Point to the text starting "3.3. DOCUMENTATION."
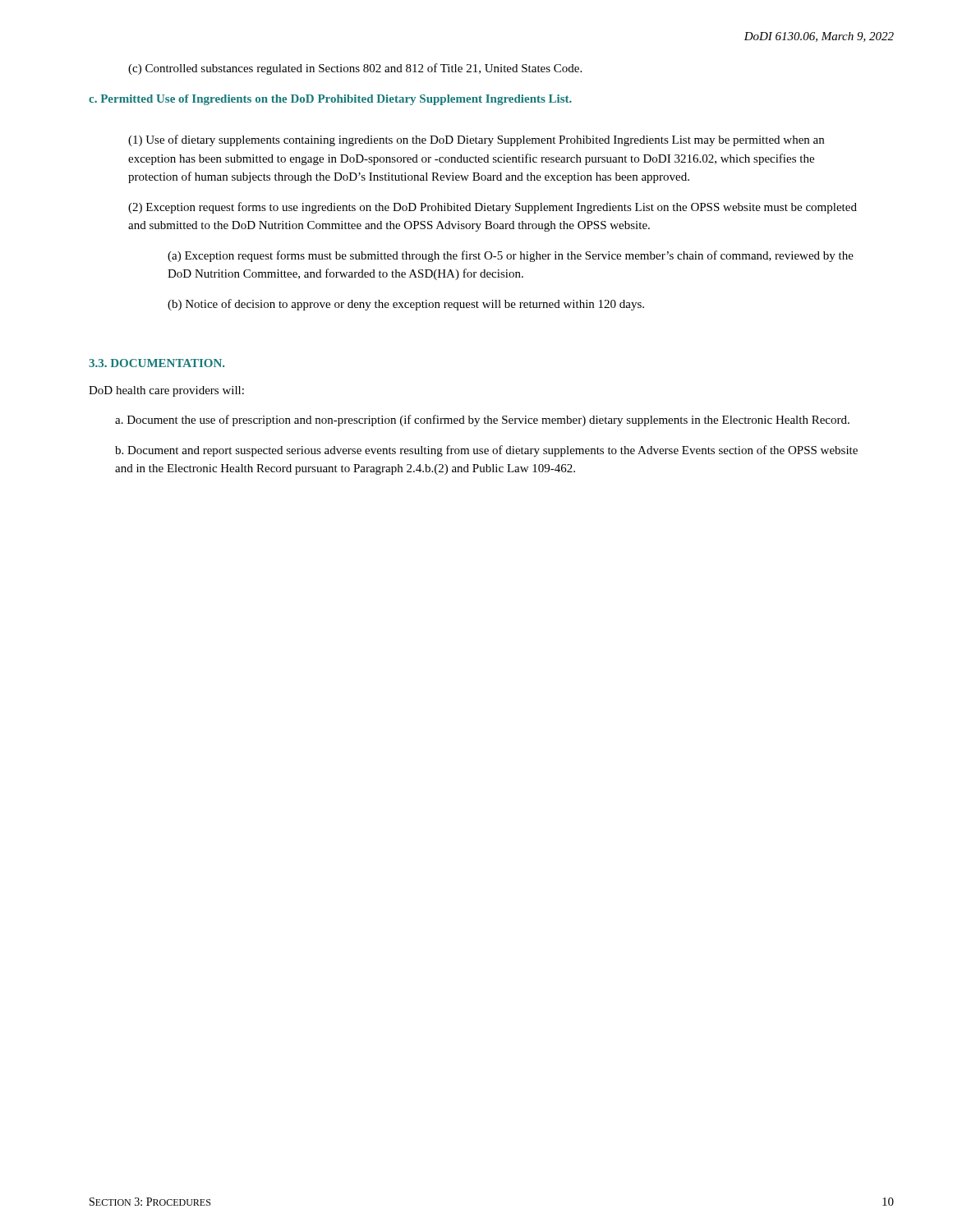Viewport: 953px width, 1232px height. tap(157, 363)
